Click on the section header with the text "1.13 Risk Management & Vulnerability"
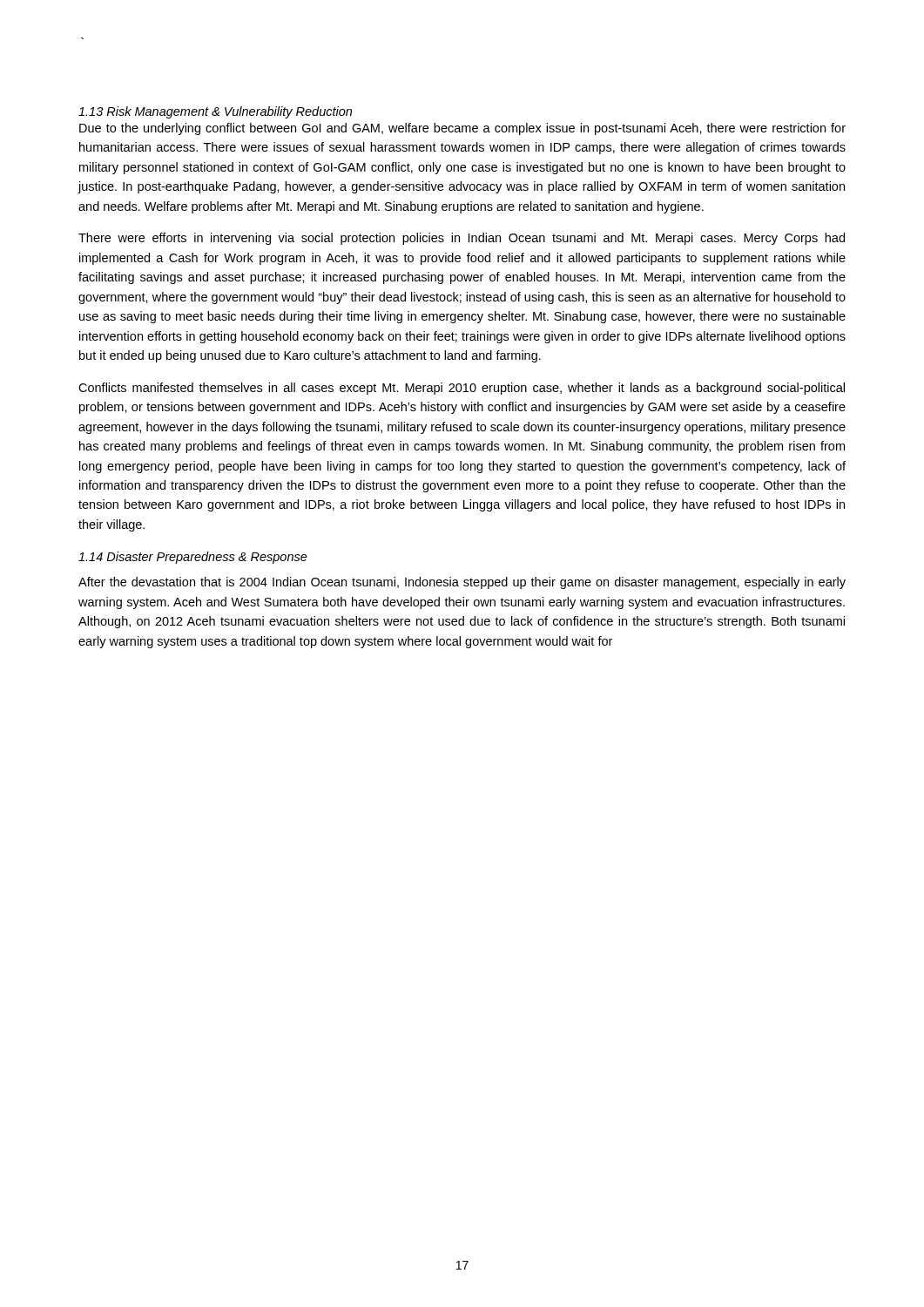The width and height of the screenshot is (924, 1307). 215,112
